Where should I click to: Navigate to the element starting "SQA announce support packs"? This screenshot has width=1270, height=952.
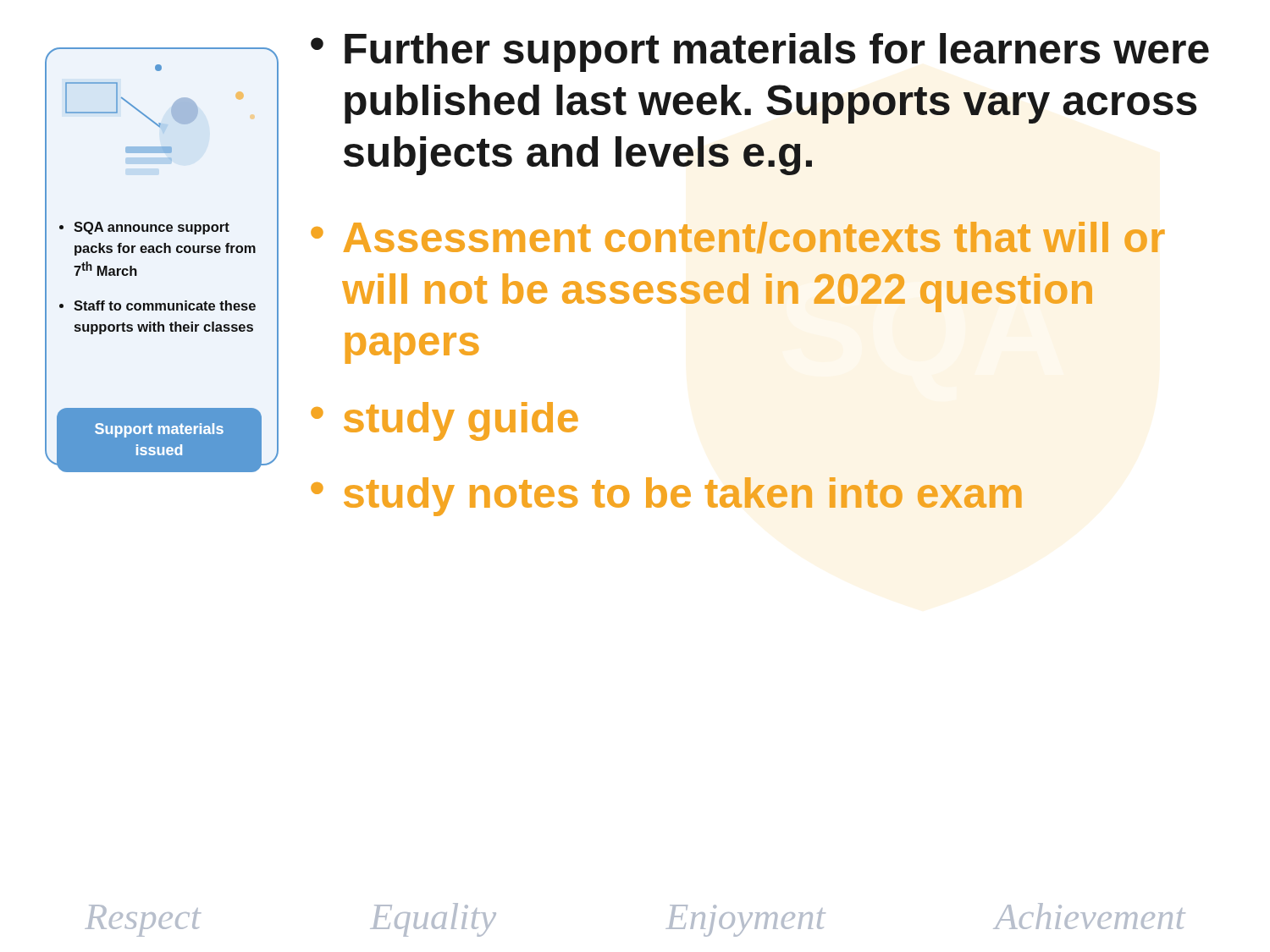pyautogui.click(x=165, y=249)
